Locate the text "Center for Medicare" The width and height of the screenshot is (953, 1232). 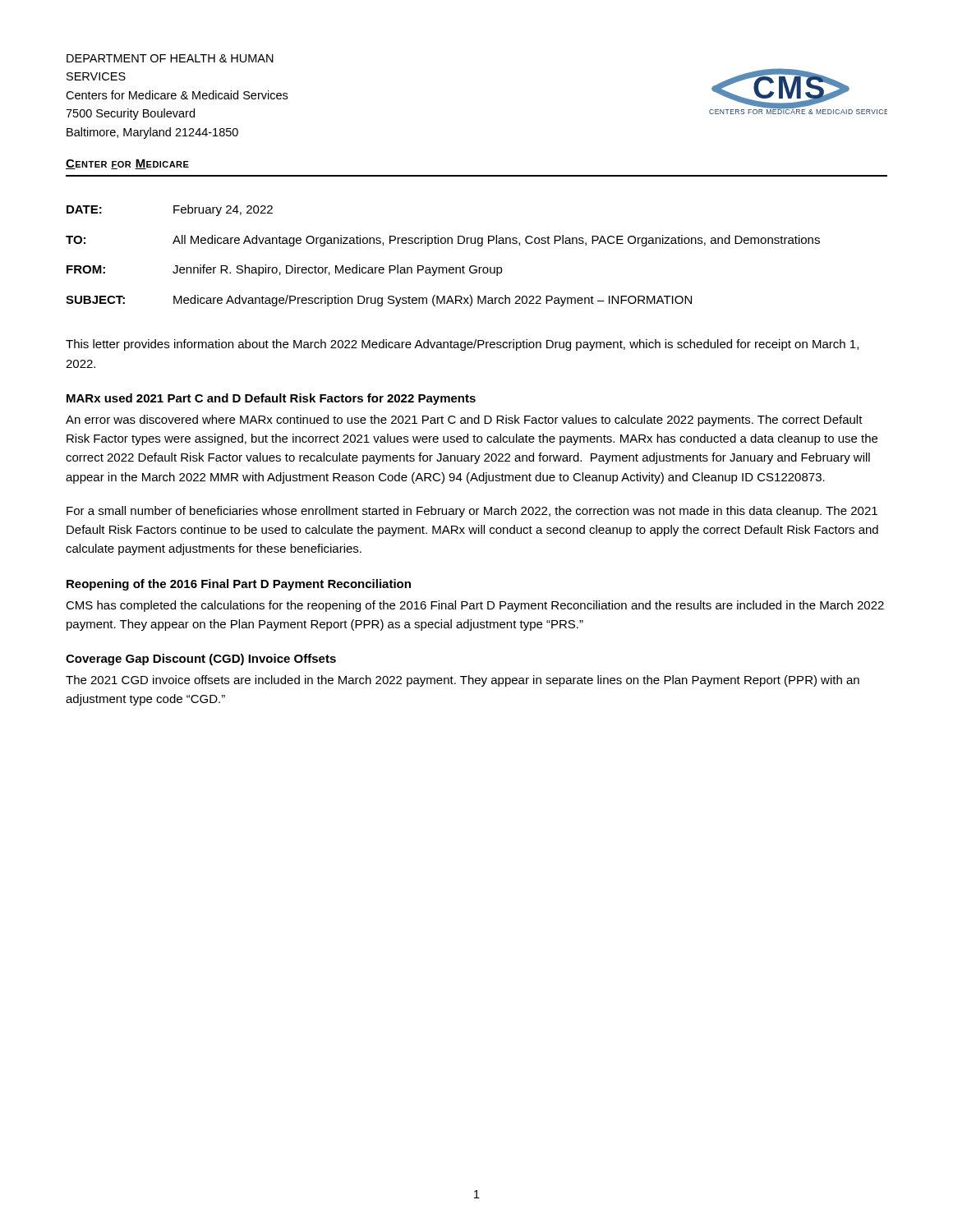[x=127, y=163]
